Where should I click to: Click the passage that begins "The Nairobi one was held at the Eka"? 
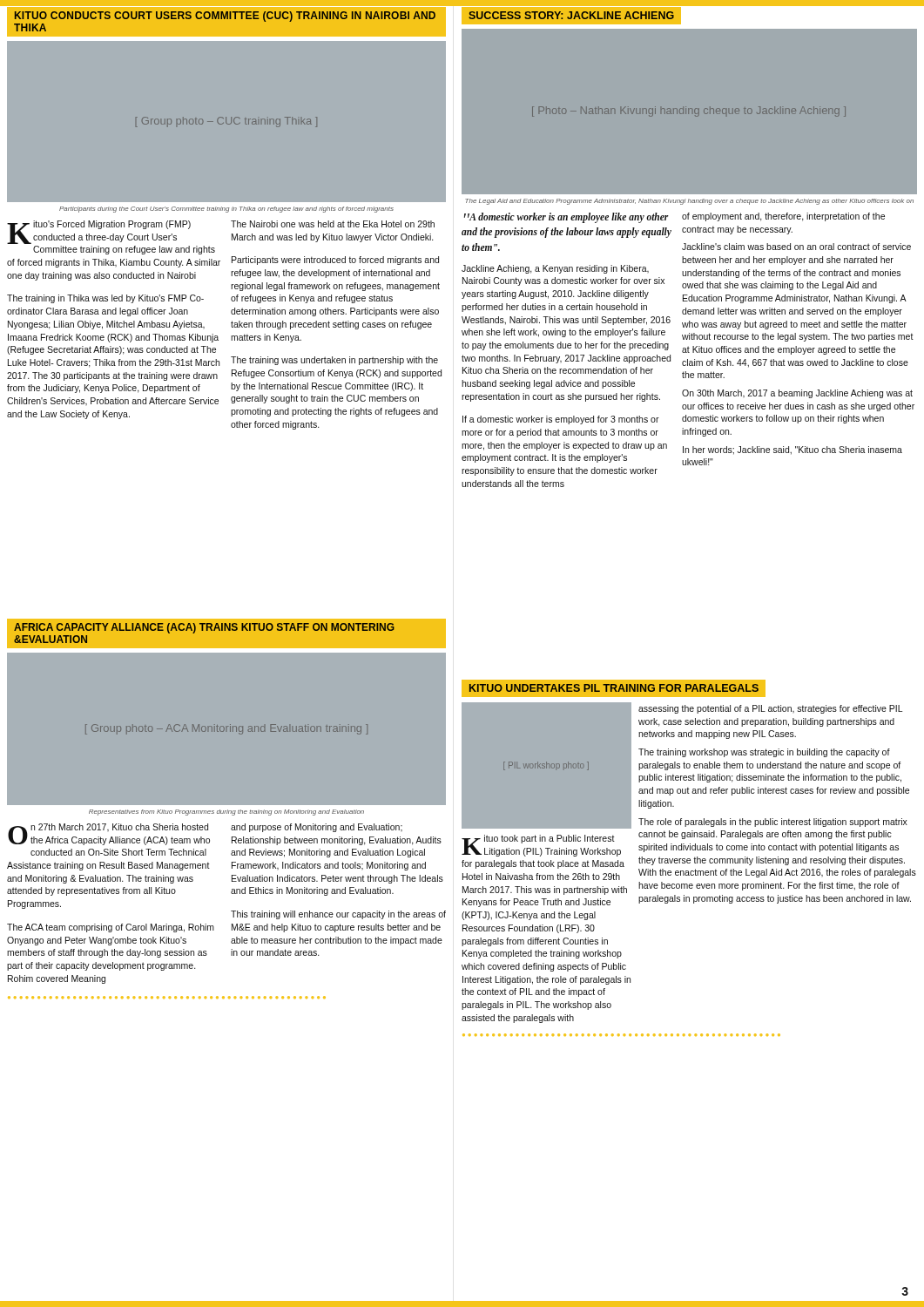coord(333,230)
